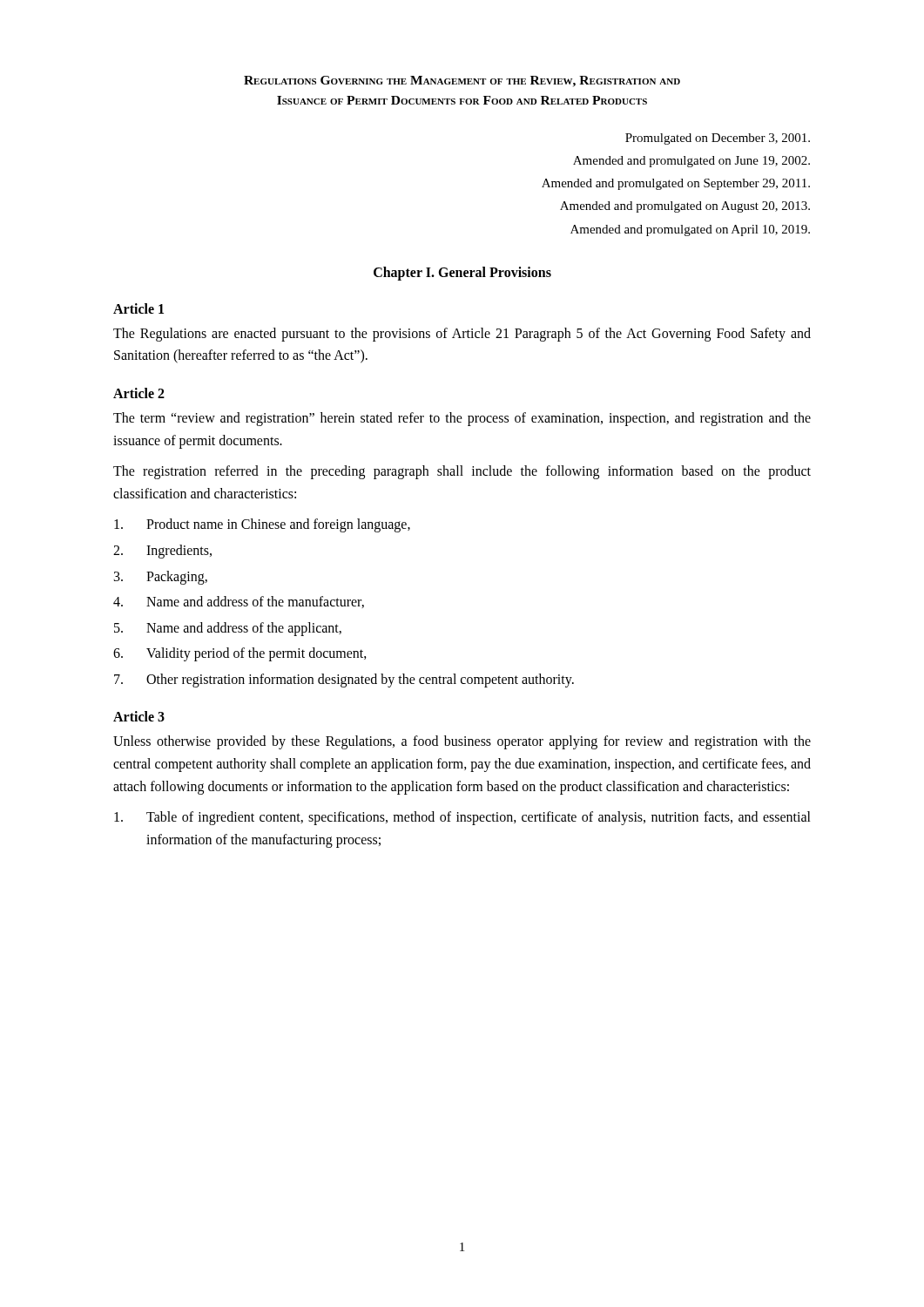Screen dimensions: 1307x924
Task: Click on the list item with the text "4. Name and address"
Action: 239,602
